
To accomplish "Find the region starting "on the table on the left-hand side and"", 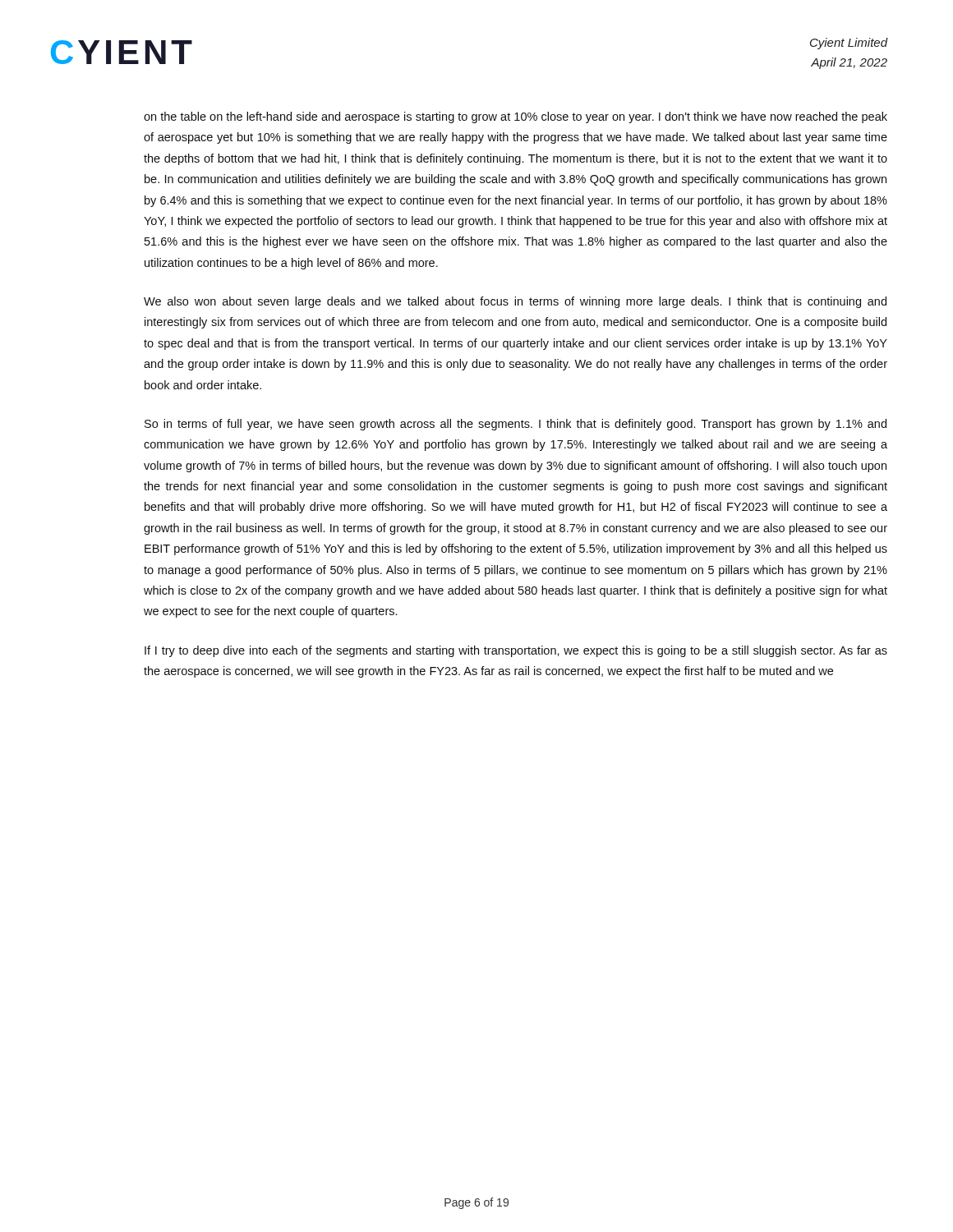I will (516, 190).
